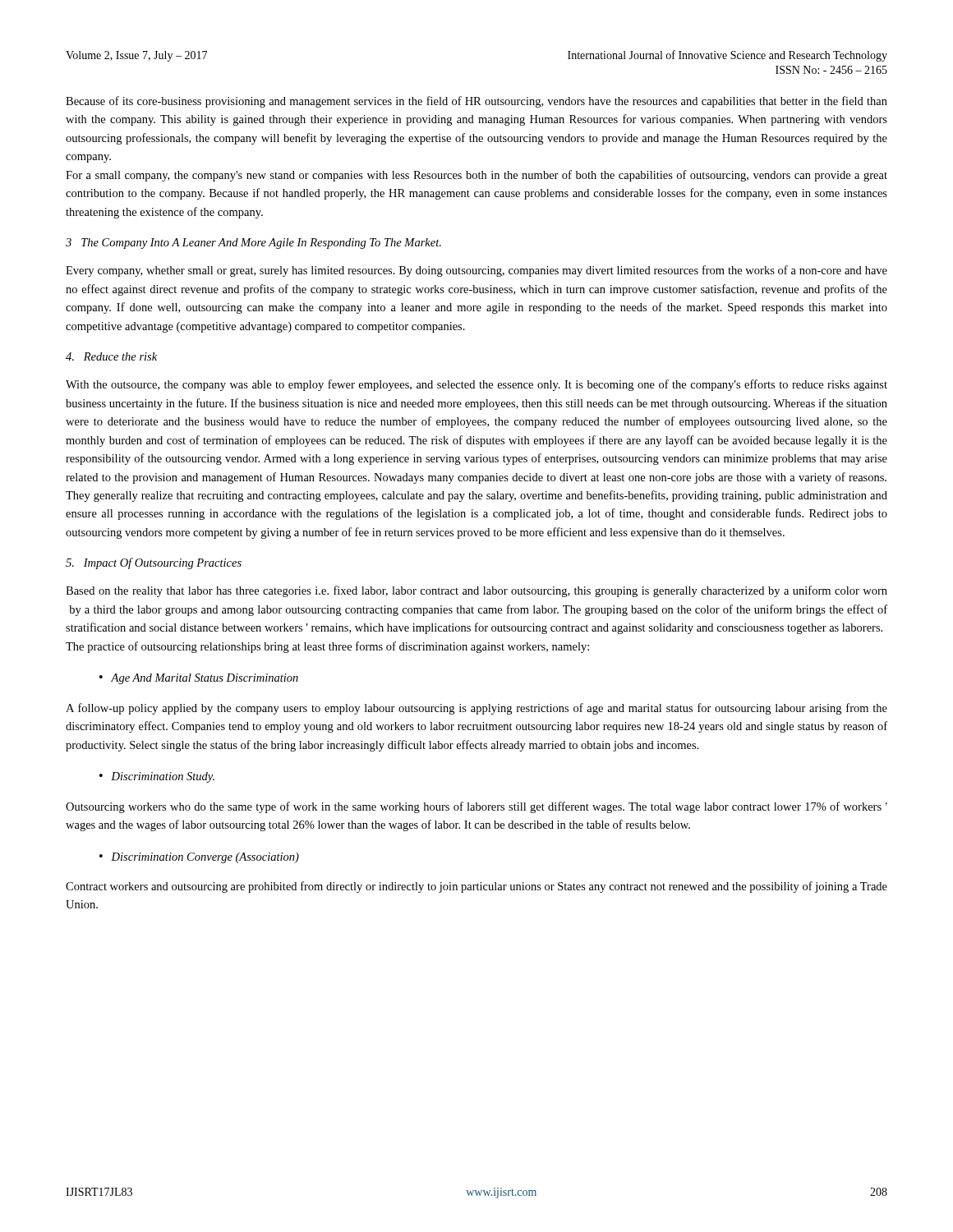The height and width of the screenshot is (1232, 953).
Task: Navigate to the element starting "A follow-up policy applied by the company"
Action: pyautogui.click(x=476, y=726)
